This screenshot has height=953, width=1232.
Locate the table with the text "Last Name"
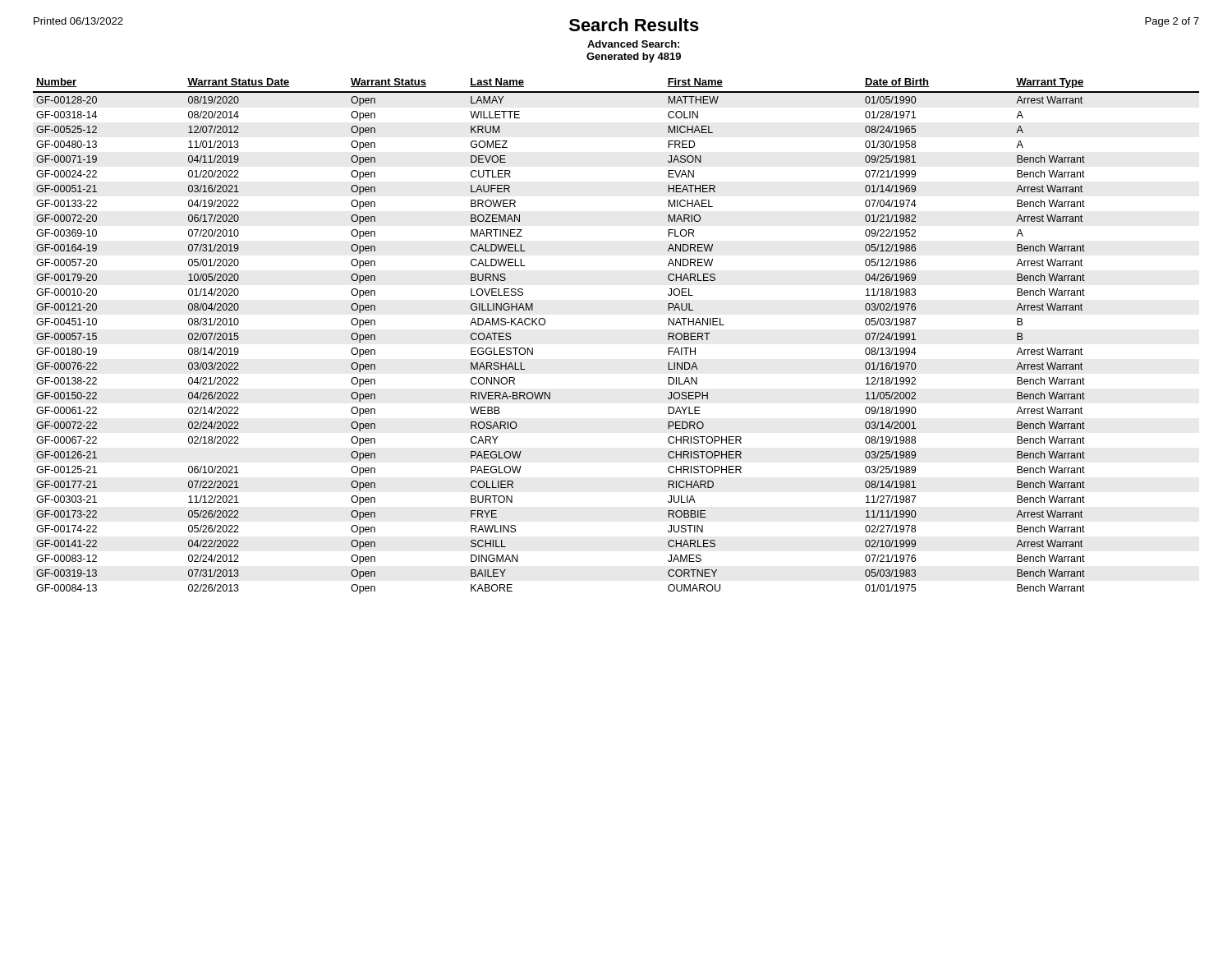(616, 334)
